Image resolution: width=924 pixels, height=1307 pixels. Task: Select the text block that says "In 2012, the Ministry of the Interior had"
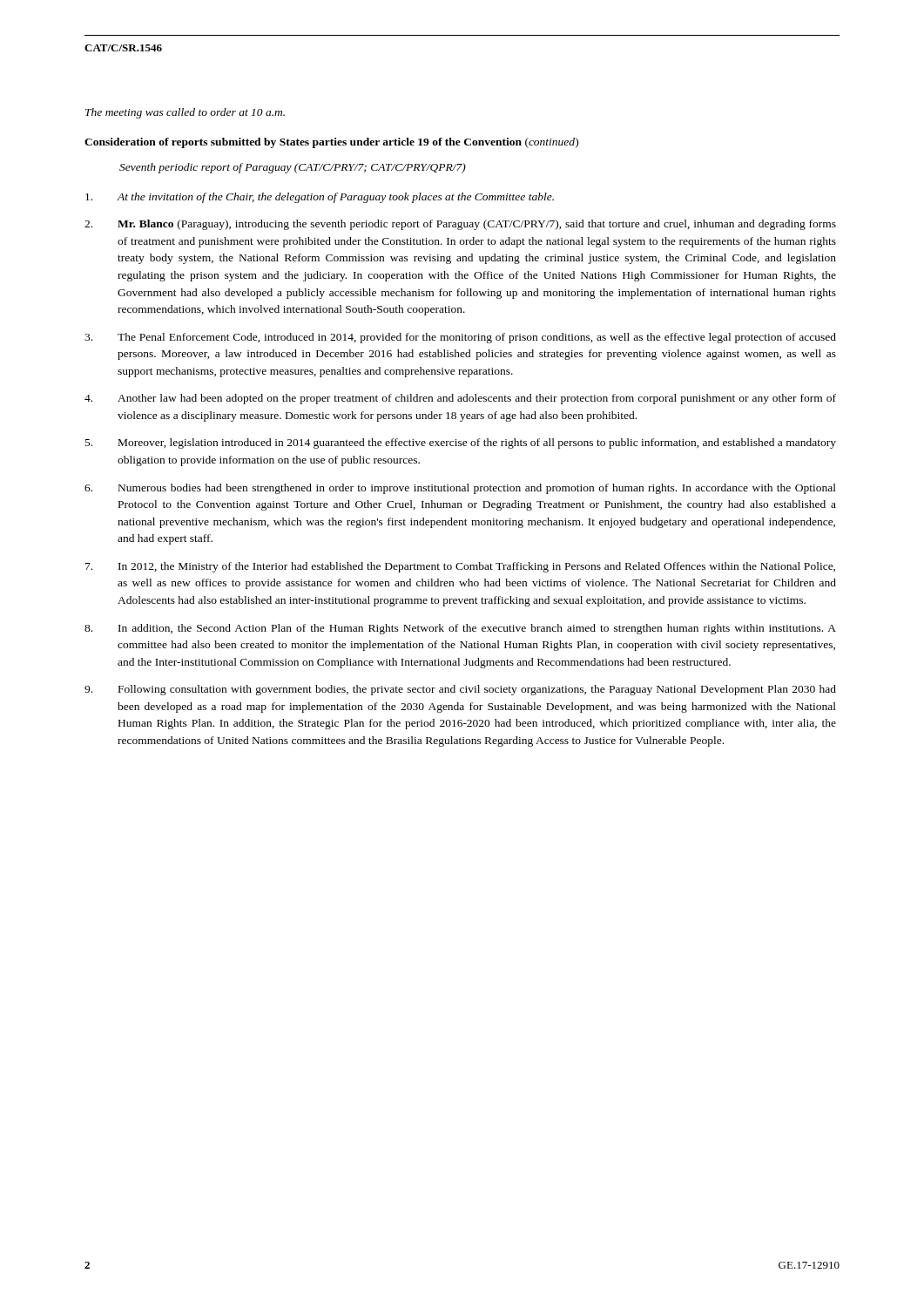(460, 583)
